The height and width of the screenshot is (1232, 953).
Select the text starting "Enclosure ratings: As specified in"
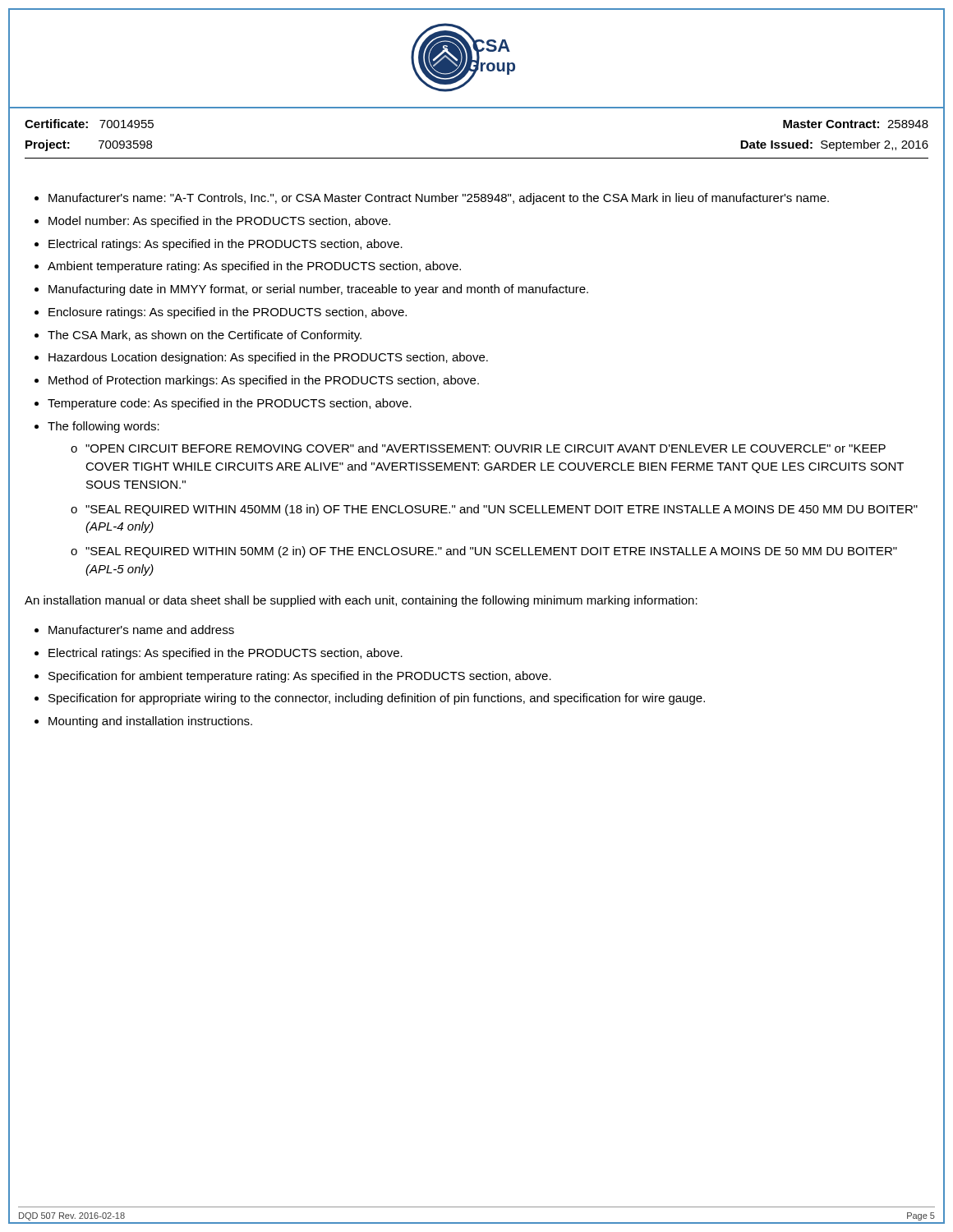coord(228,312)
